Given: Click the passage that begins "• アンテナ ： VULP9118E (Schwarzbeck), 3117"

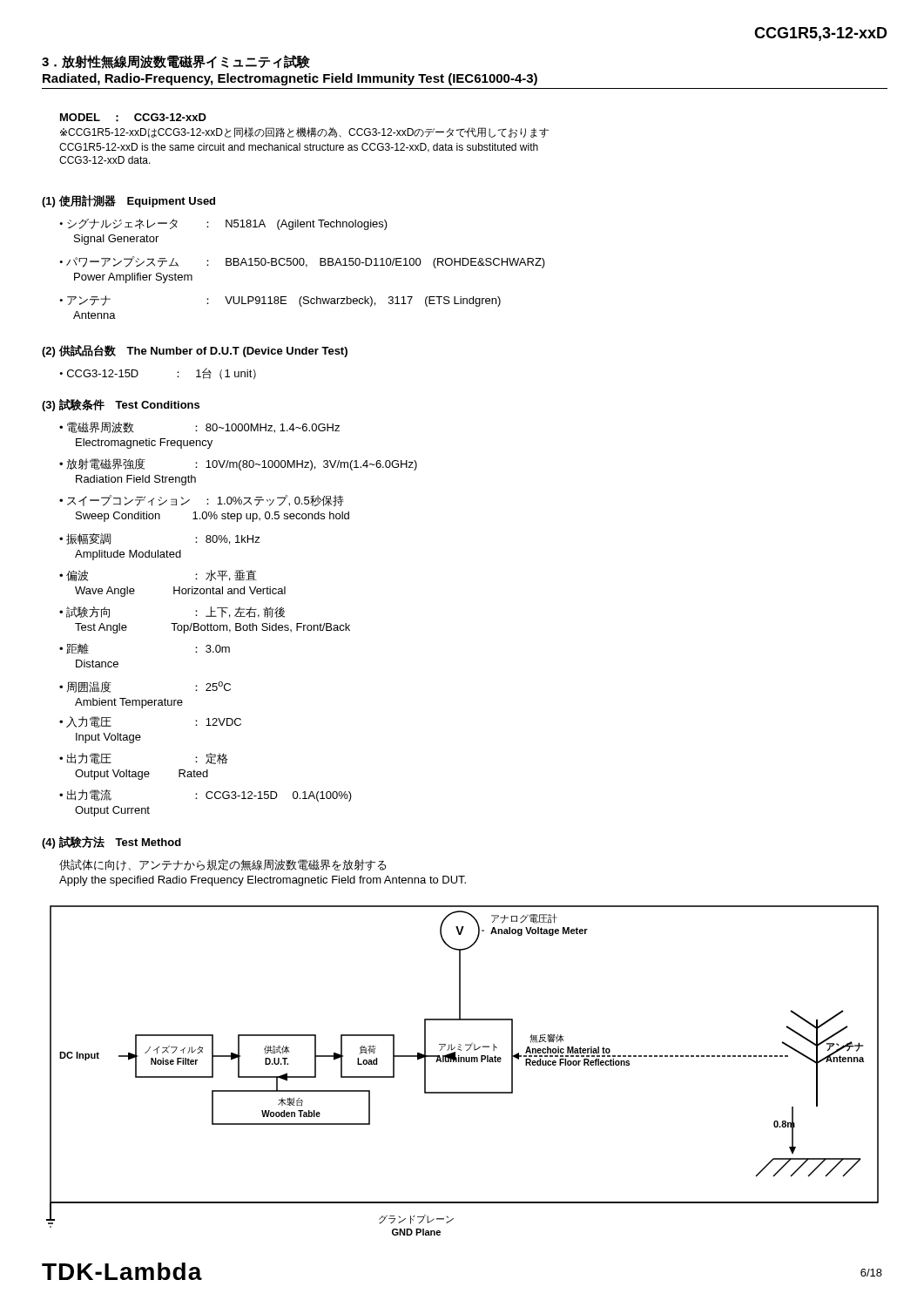Looking at the screenshot, I should [280, 308].
